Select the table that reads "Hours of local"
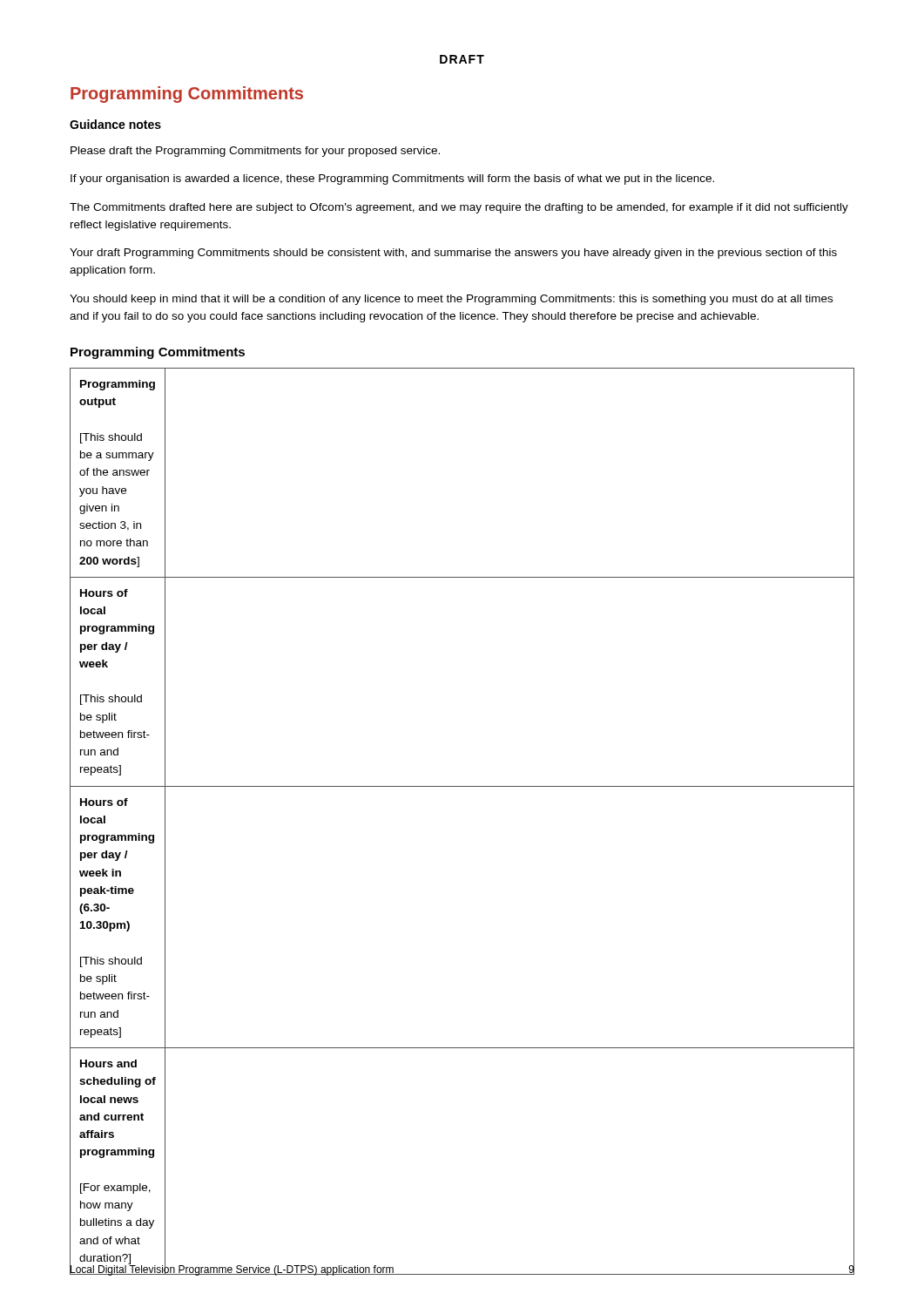 click(462, 821)
